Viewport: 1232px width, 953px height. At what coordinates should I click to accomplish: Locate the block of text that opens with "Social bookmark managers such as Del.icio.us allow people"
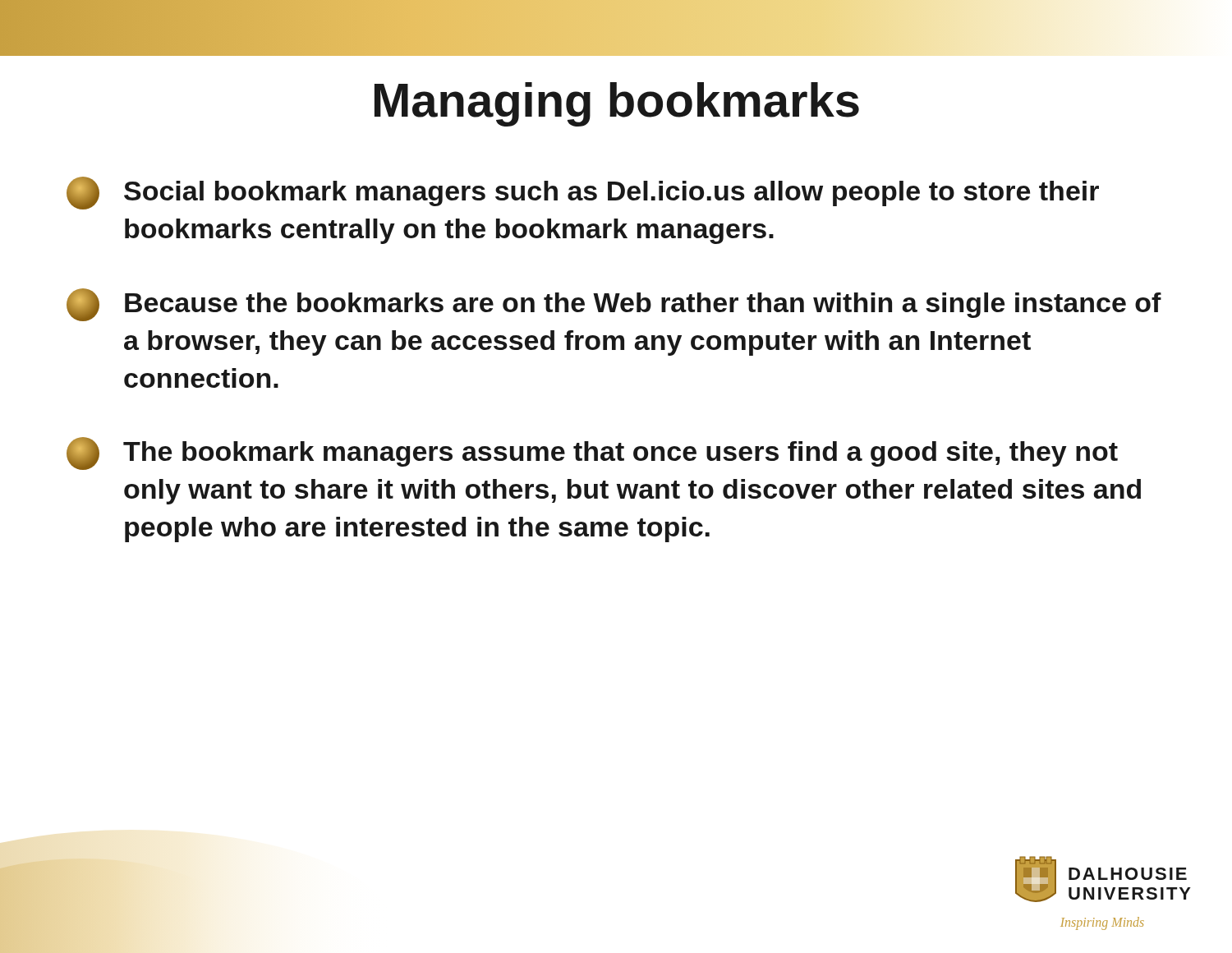(x=616, y=210)
